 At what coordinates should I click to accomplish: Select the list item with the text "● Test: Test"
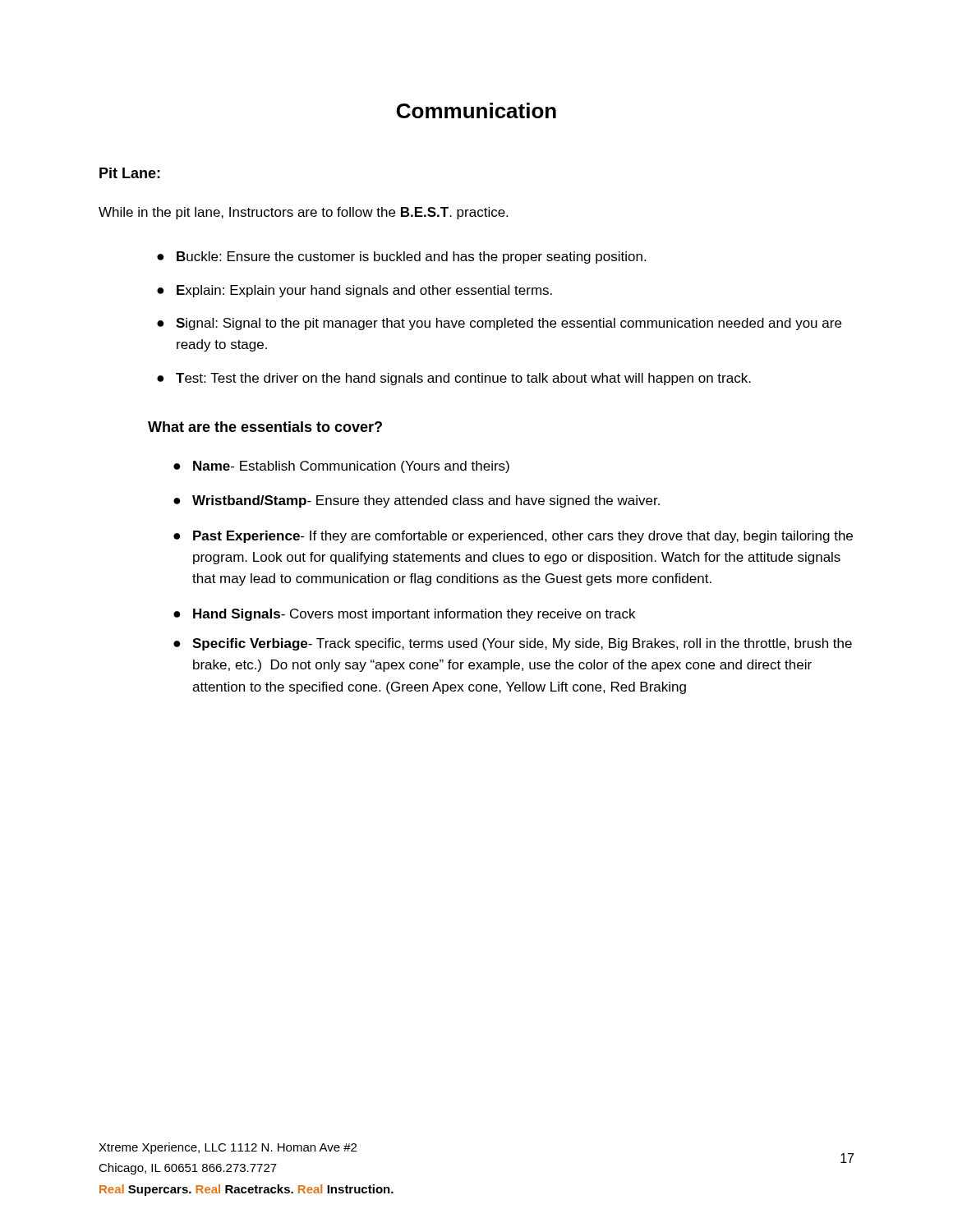pyautogui.click(x=505, y=379)
